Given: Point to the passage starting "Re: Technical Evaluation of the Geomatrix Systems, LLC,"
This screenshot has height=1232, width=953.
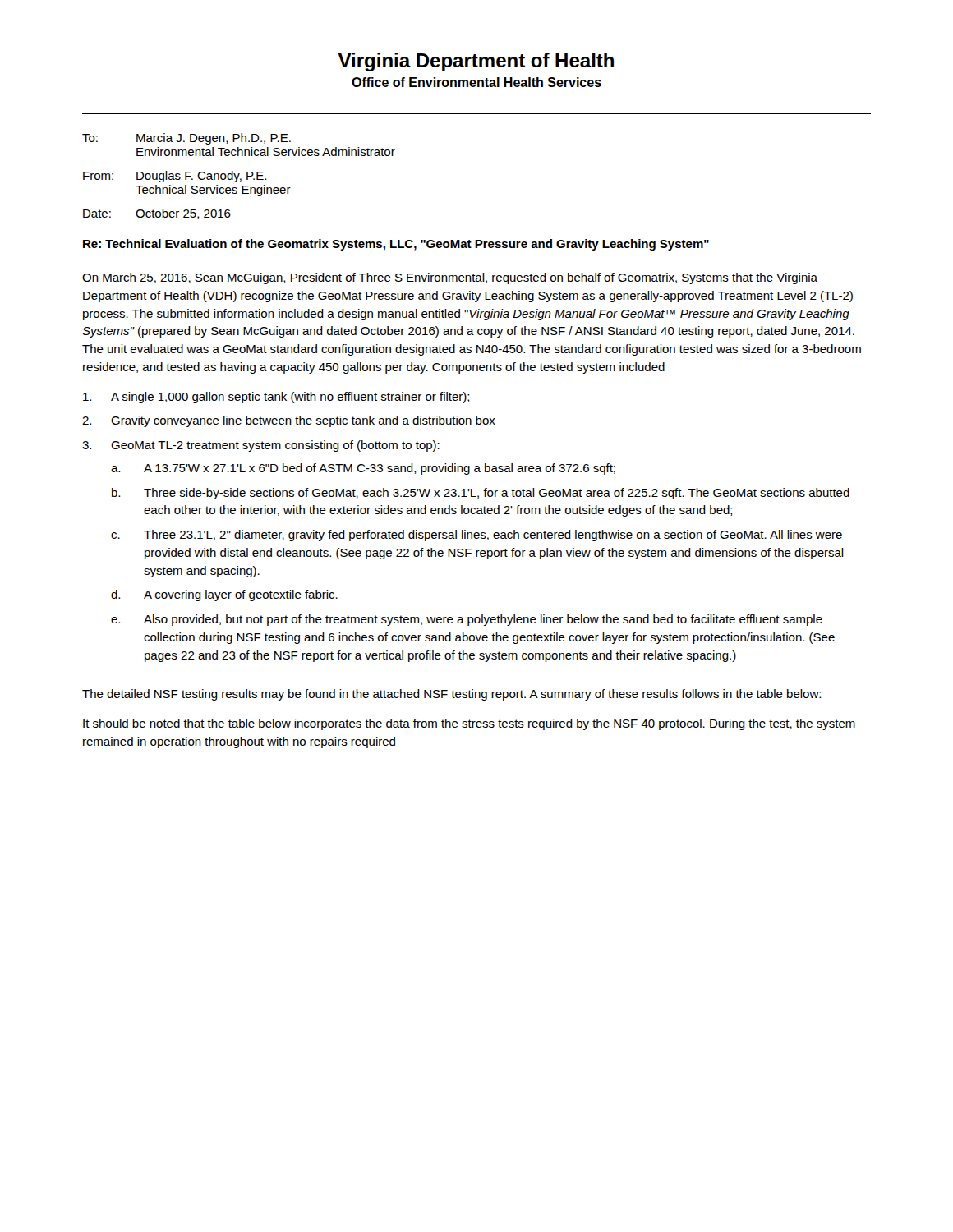Looking at the screenshot, I should tap(396, 244).
